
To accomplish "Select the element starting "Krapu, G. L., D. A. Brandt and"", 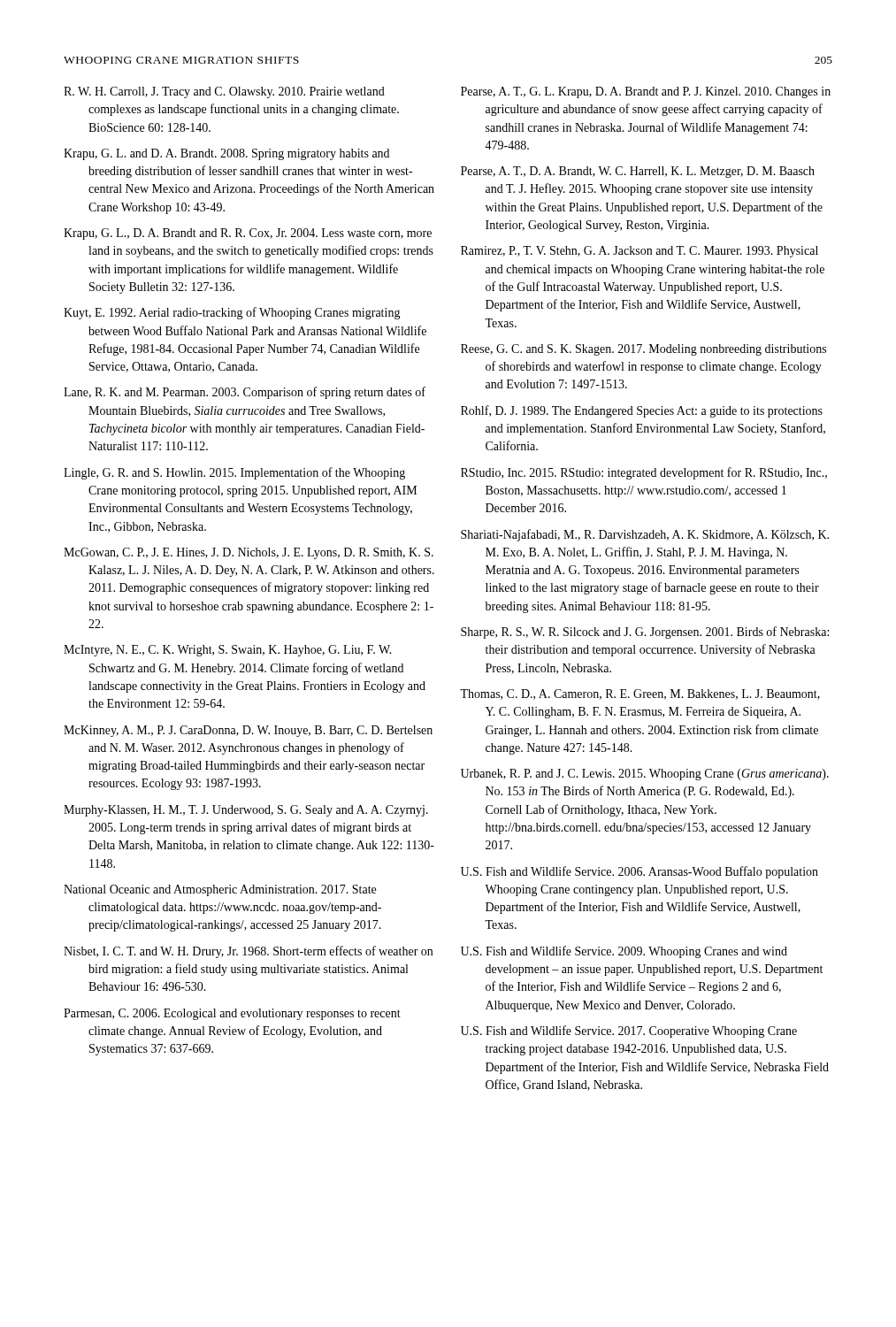I will pyautogui.click(x=249, y=260).
